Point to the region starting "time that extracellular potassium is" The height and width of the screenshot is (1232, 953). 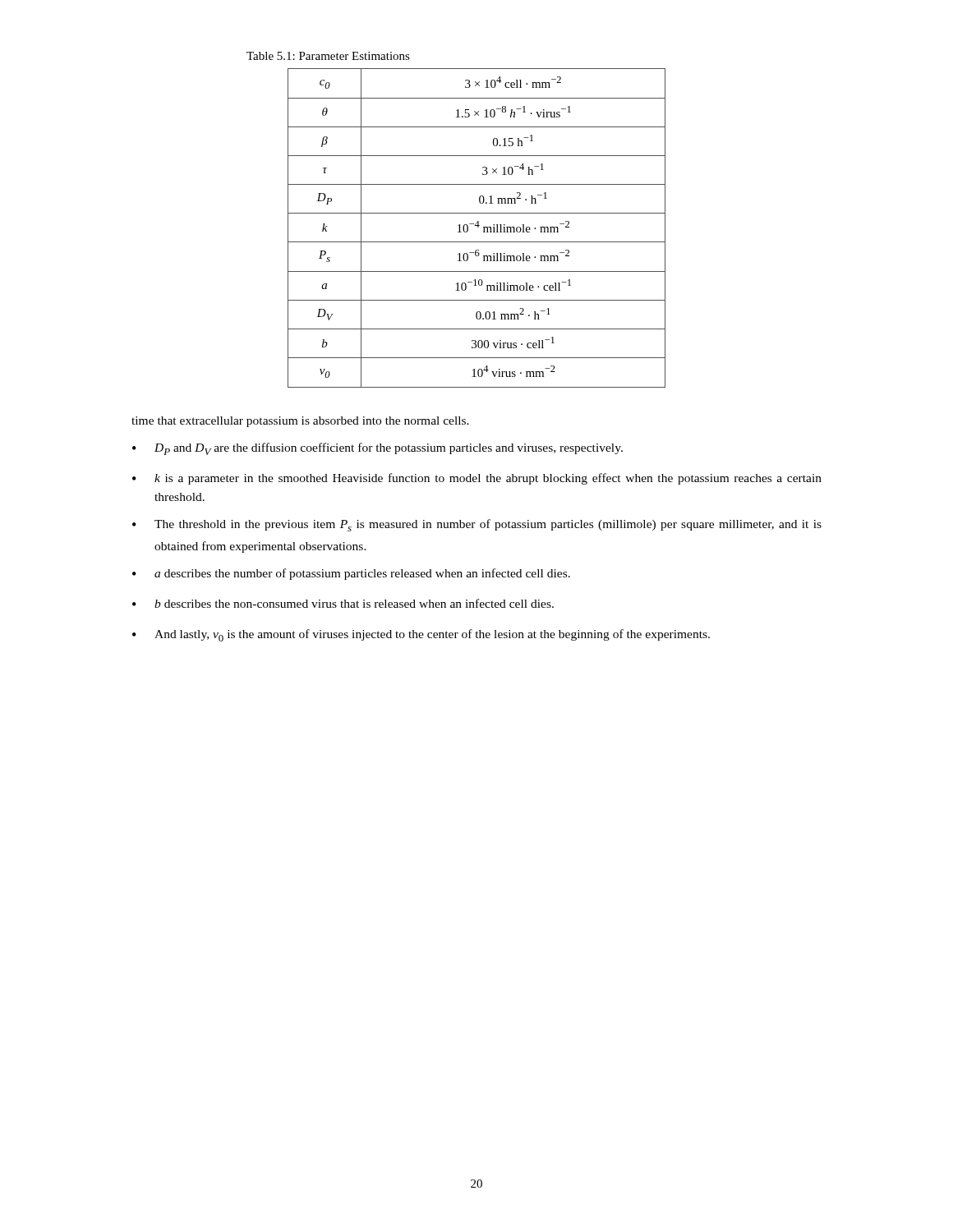point(300,420)
